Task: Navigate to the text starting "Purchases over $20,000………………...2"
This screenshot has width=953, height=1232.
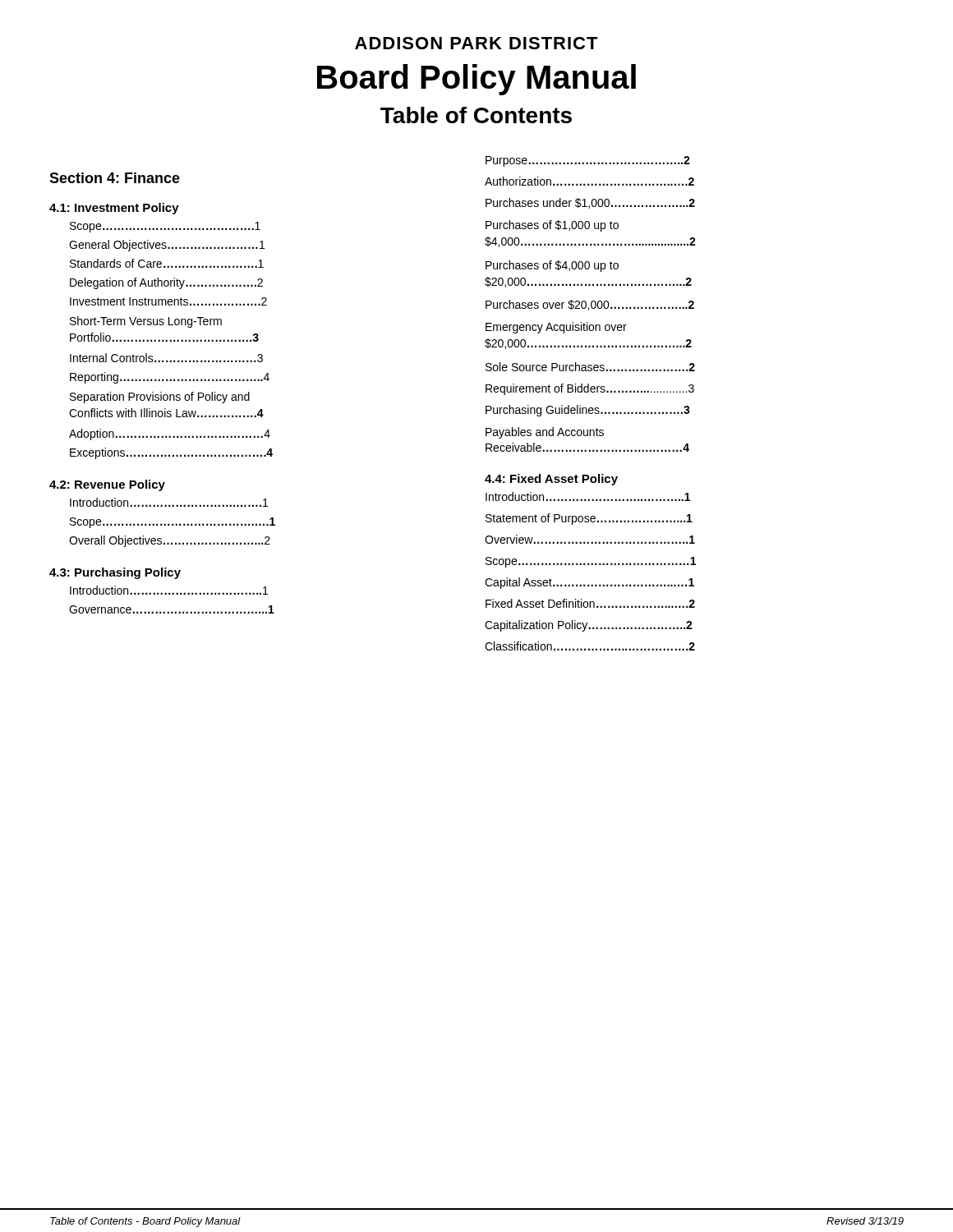Action: point(590,305)
